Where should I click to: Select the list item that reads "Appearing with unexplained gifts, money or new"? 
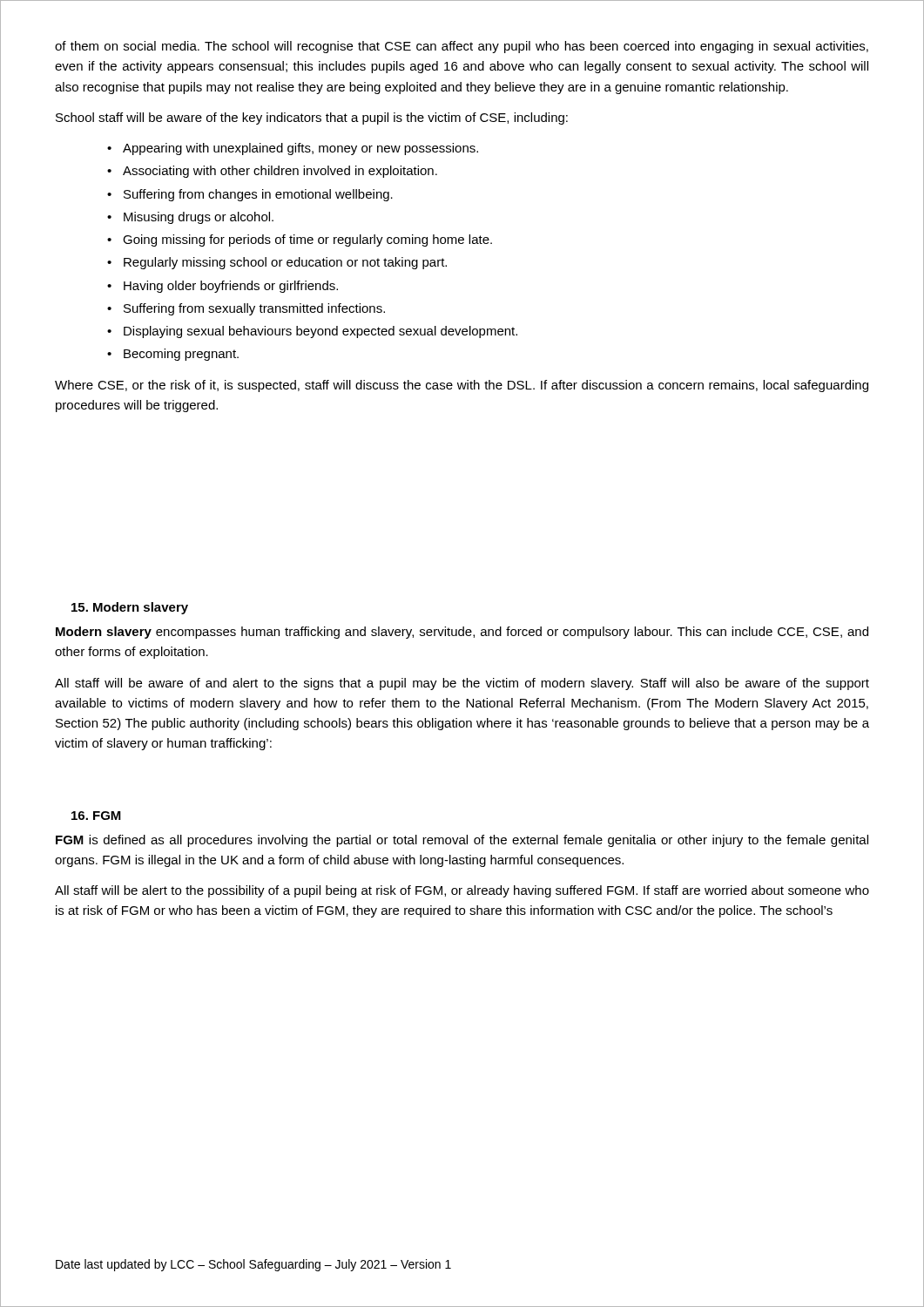click(x=301, y=148)
